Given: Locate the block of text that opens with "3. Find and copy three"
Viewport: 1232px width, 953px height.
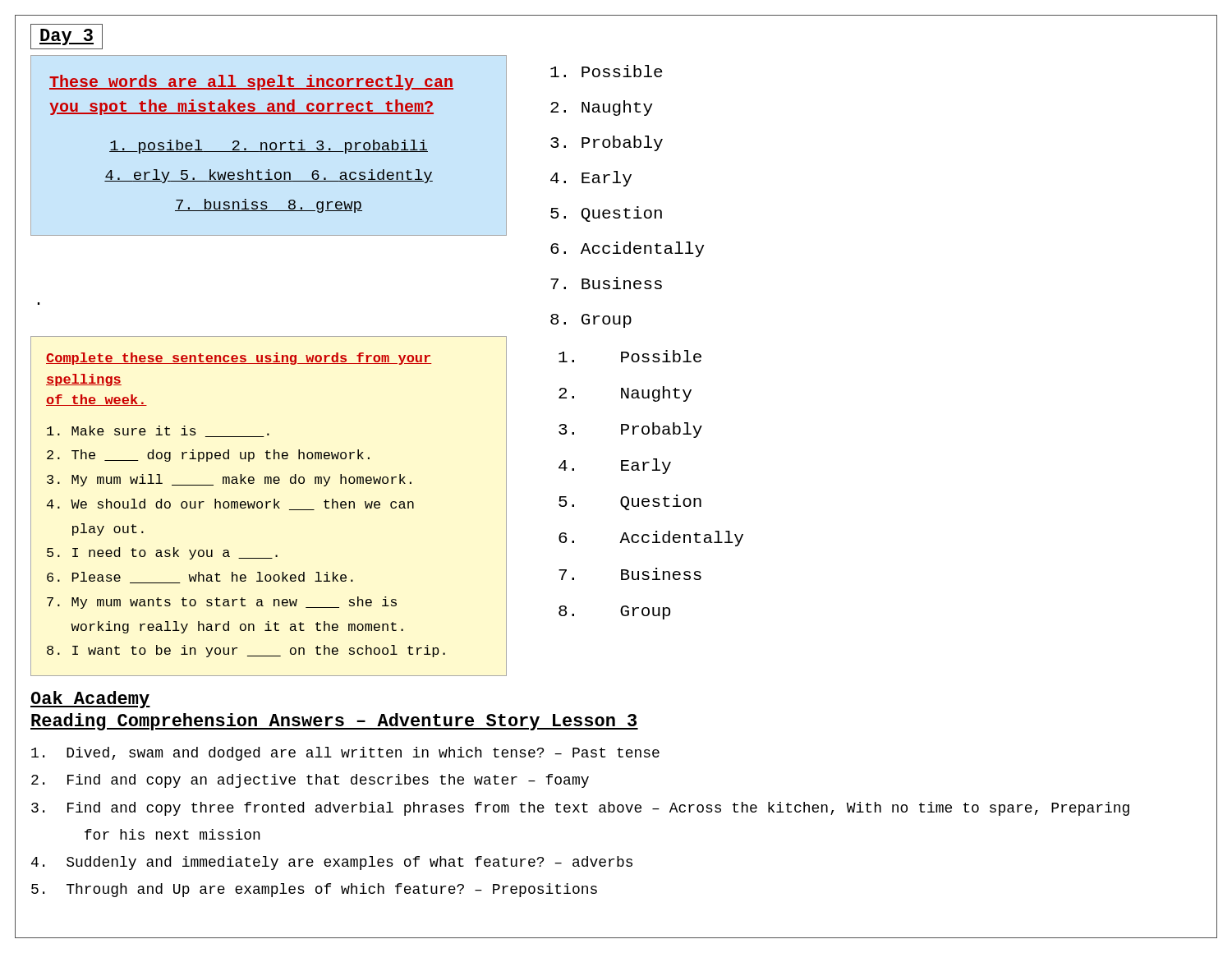Looking at the screenshot, I should [580, 822].
